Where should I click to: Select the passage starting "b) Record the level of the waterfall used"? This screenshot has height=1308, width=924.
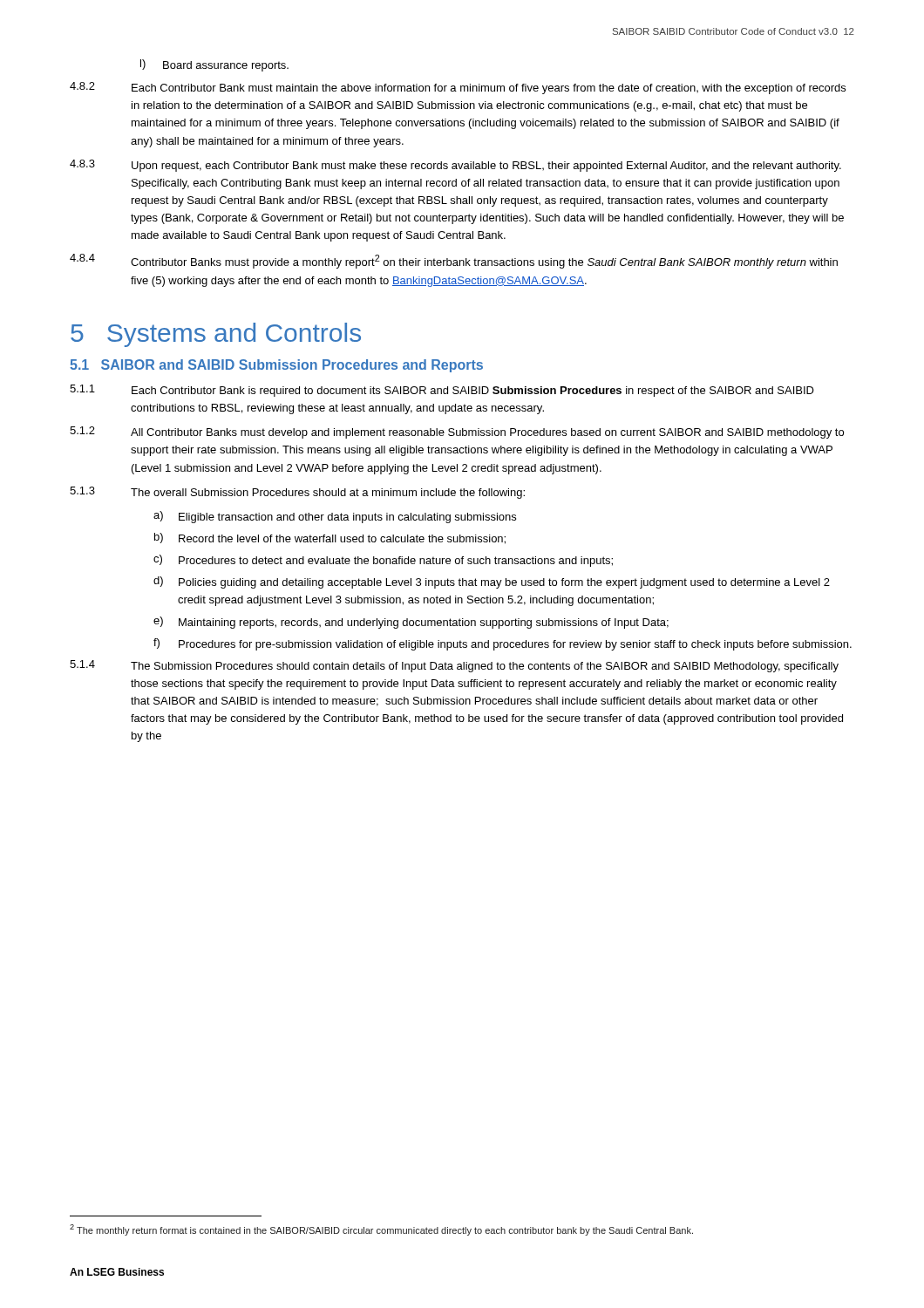point(504,539)
